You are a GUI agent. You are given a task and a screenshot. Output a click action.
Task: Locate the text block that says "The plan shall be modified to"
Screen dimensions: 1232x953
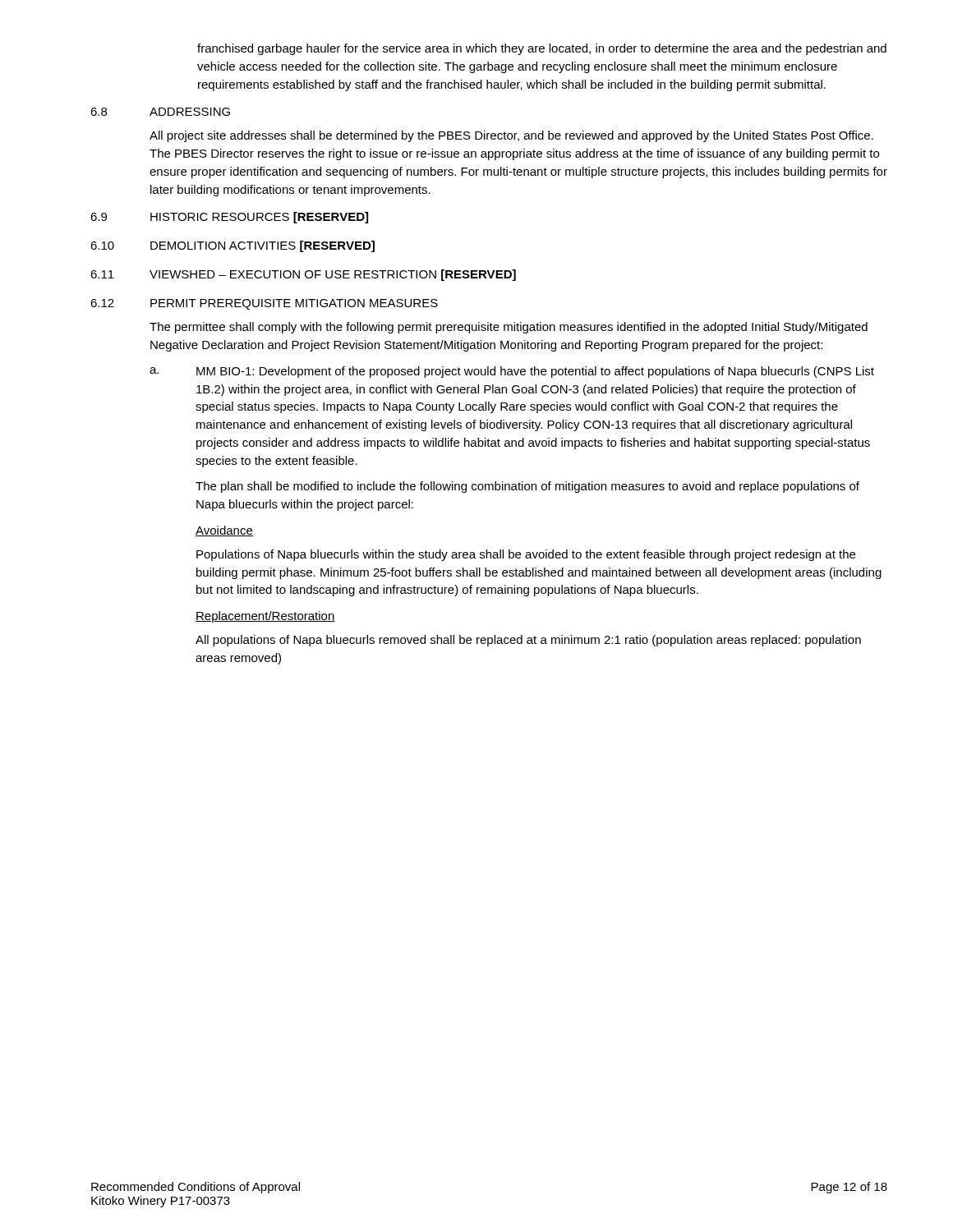[x=527, y=495]
